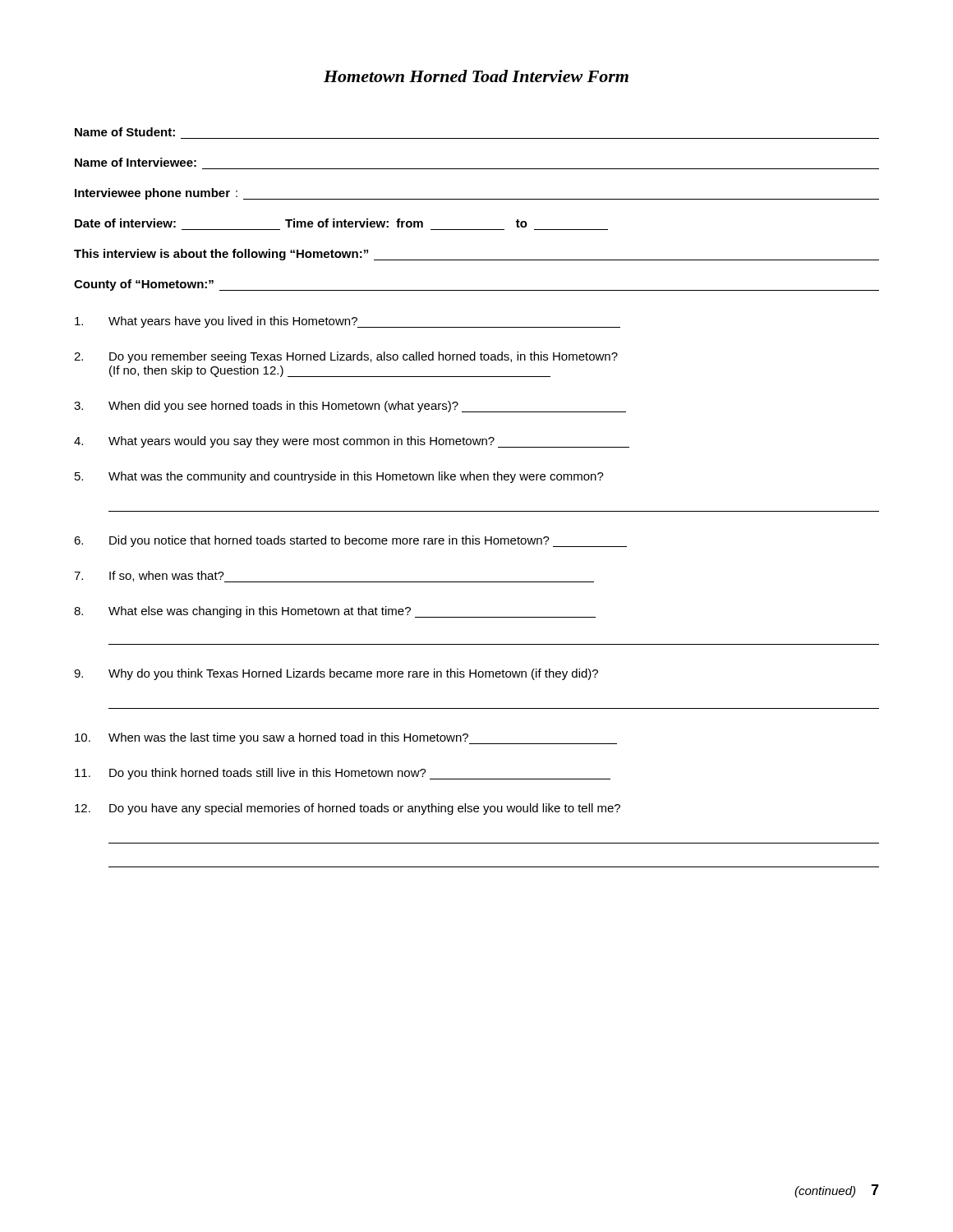Image resolution: width=953 pixels, height=1232 pixels.
Task: Navigate to the text starting "County of “Hometown:”"
Action: tap(476, 283)
